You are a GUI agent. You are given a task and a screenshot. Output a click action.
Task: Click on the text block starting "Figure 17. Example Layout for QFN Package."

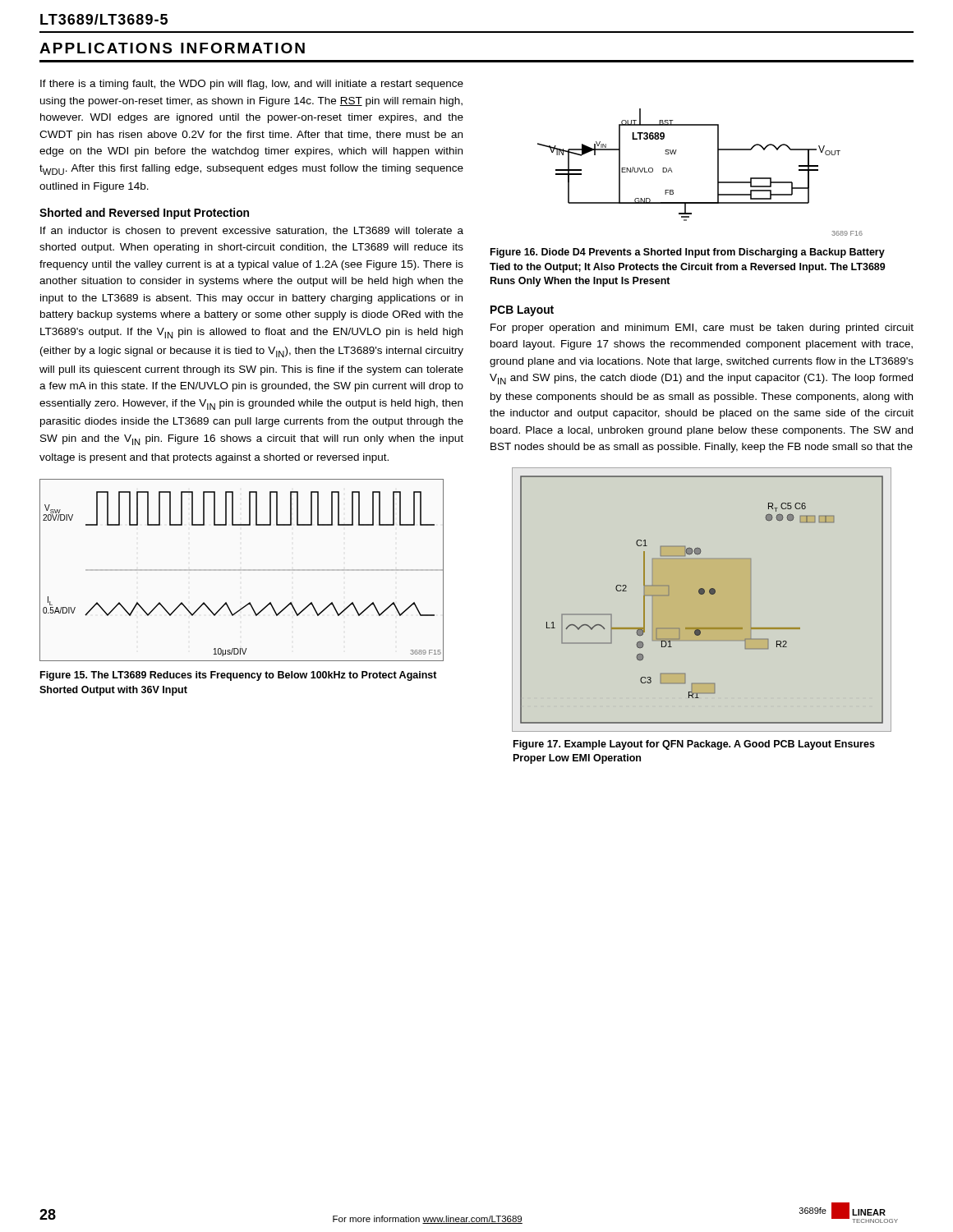[x=694, y=751]
